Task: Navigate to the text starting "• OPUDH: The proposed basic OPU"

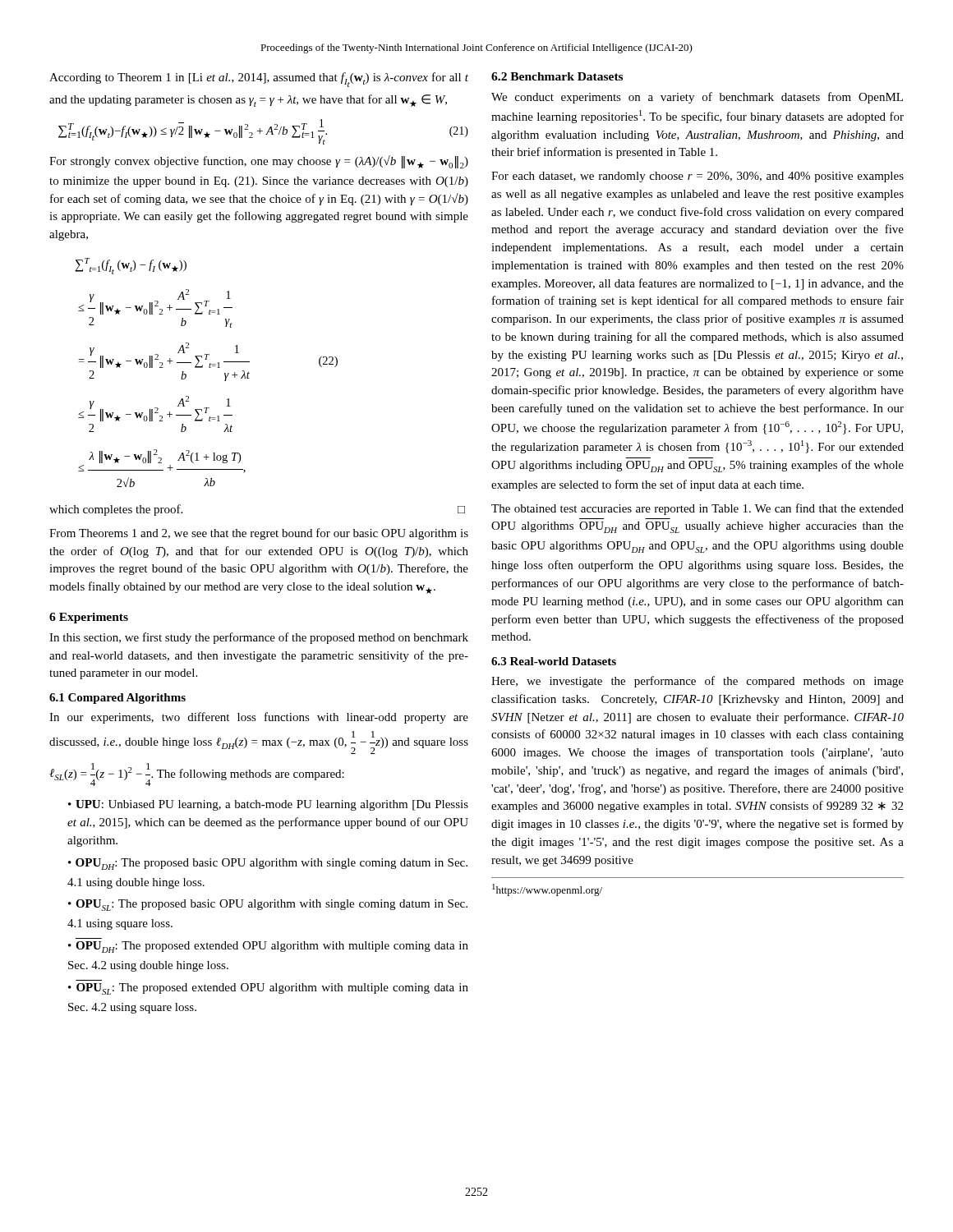Action: click(x=268, y=872)
